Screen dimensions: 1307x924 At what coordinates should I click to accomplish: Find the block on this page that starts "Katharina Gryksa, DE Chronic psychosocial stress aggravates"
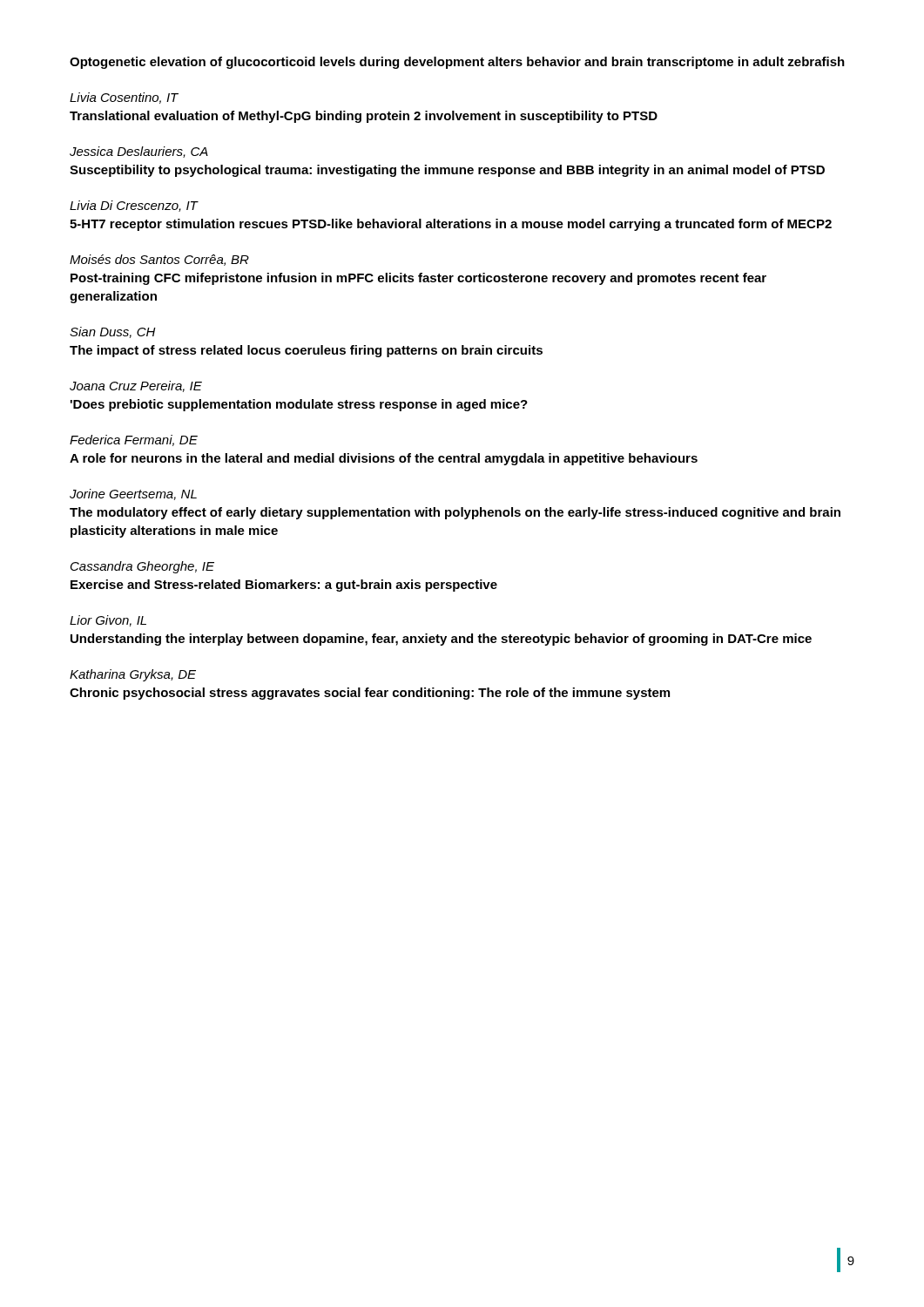(462, 684)
